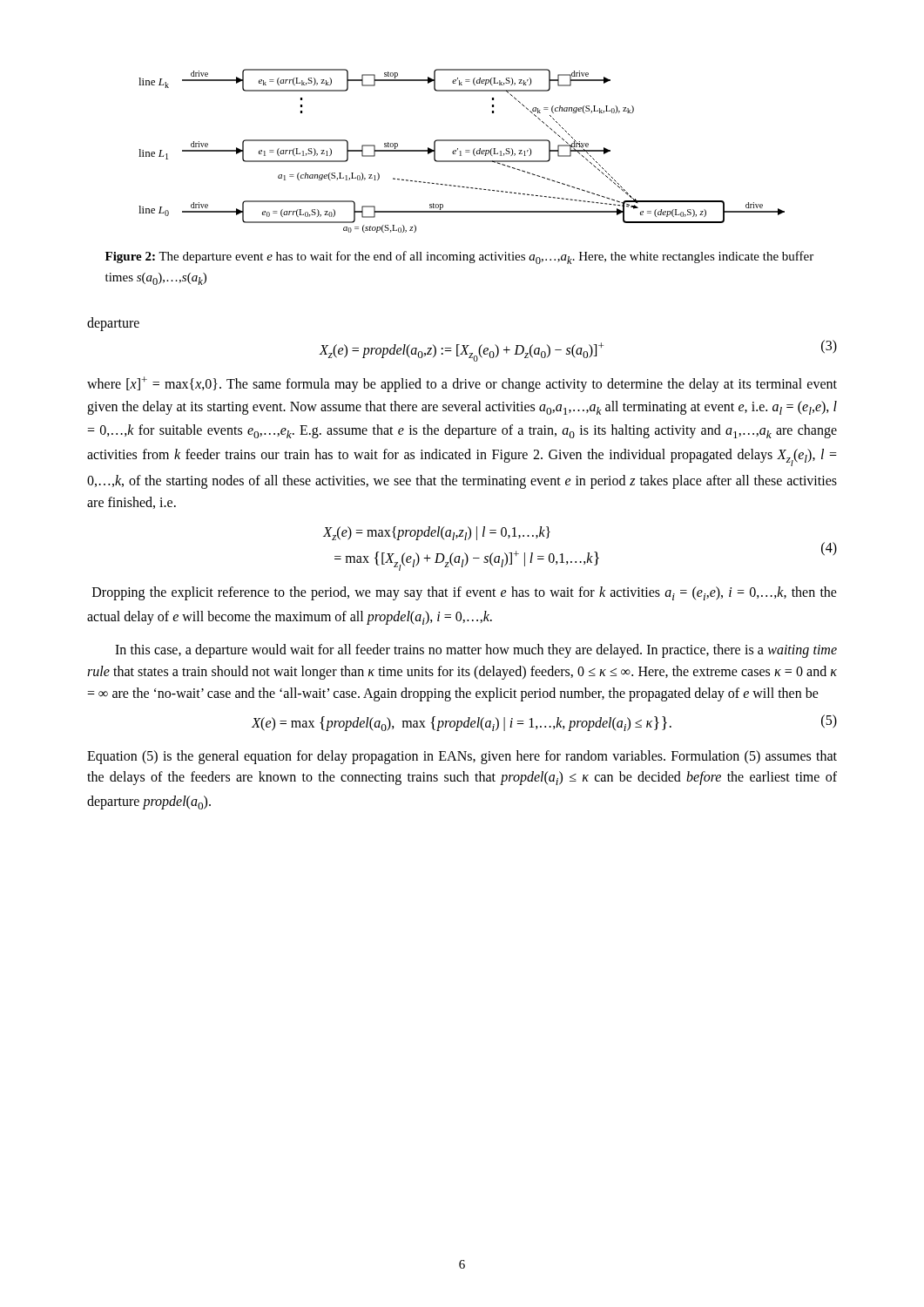Select the region starting "Equation (5) is the general equation for"
This screenshot has height=1307, width=924.
(x=462, y=780)
